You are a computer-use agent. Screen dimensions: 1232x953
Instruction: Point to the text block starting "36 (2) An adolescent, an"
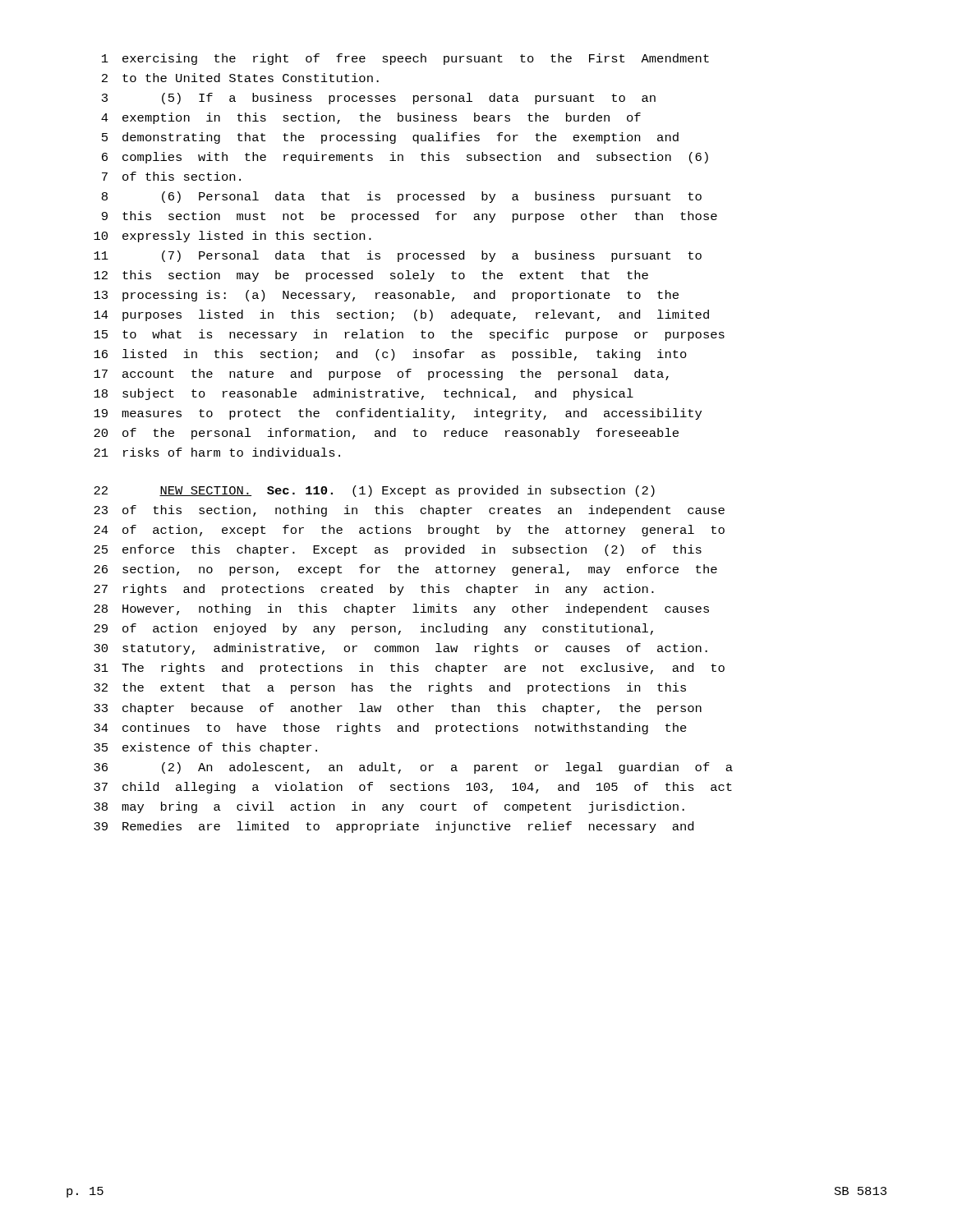click(x=476, y=797)
